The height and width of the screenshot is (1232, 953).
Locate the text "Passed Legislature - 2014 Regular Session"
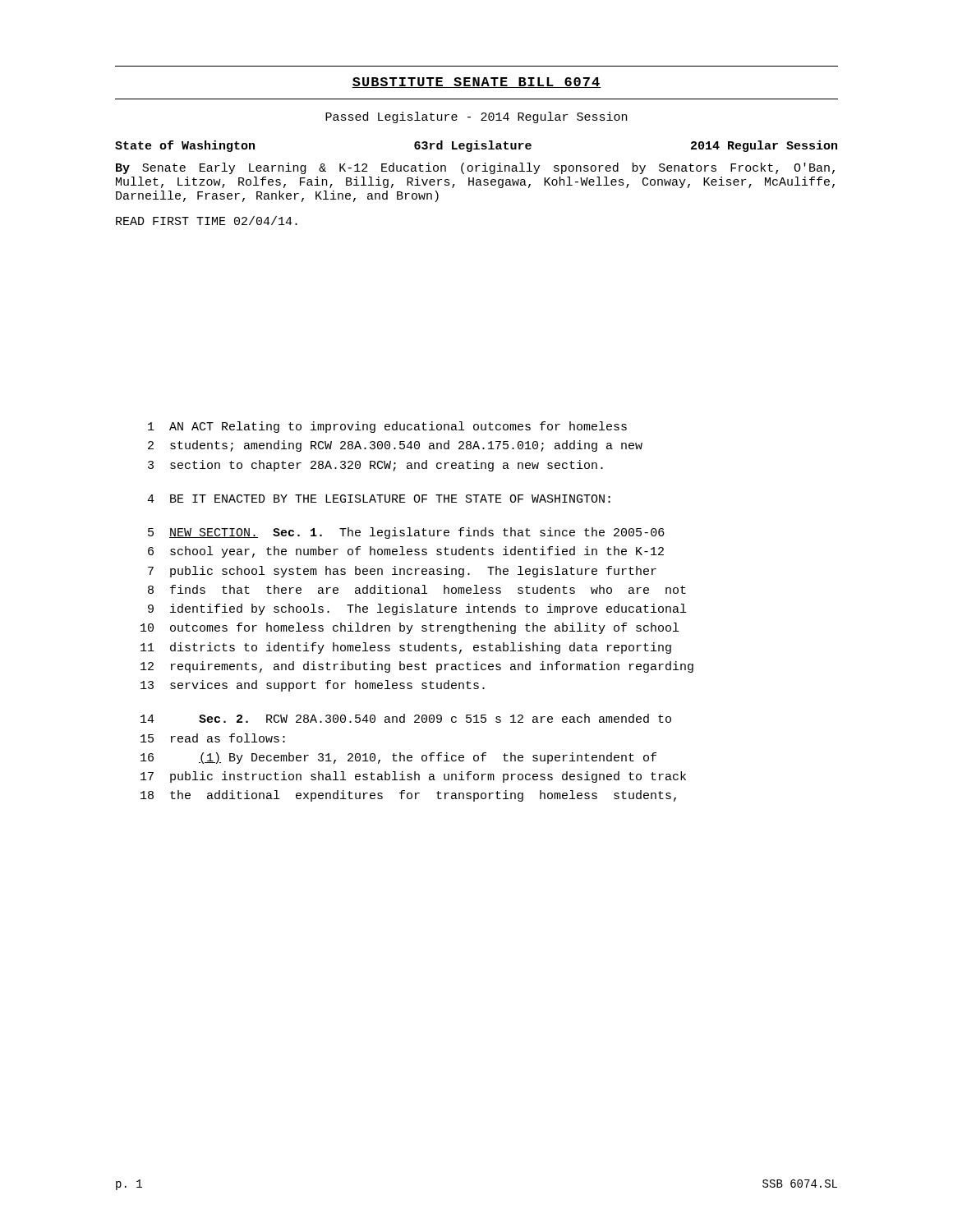coord(476,118)
